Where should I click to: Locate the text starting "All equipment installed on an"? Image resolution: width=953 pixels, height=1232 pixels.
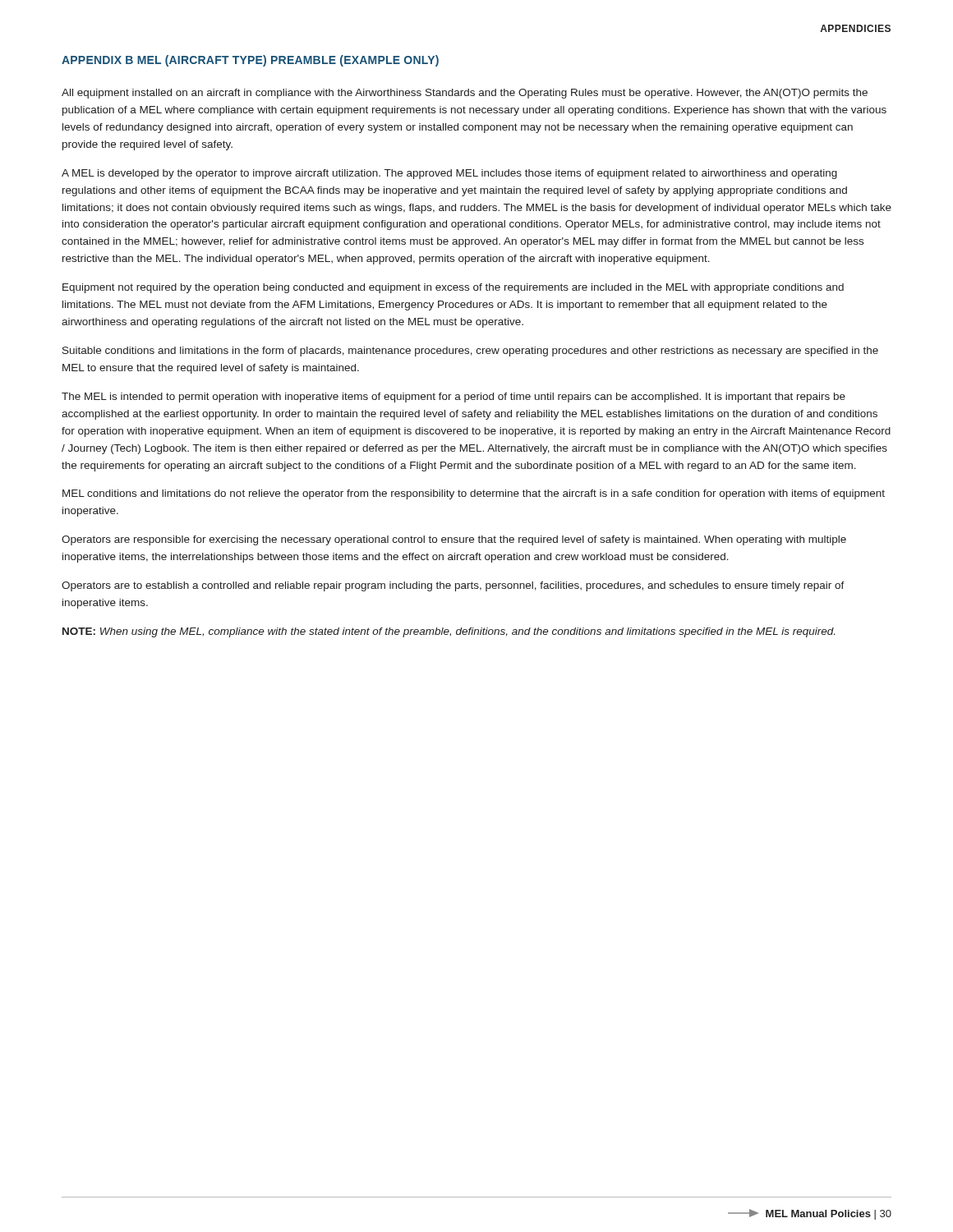click(x=474, y=118)
